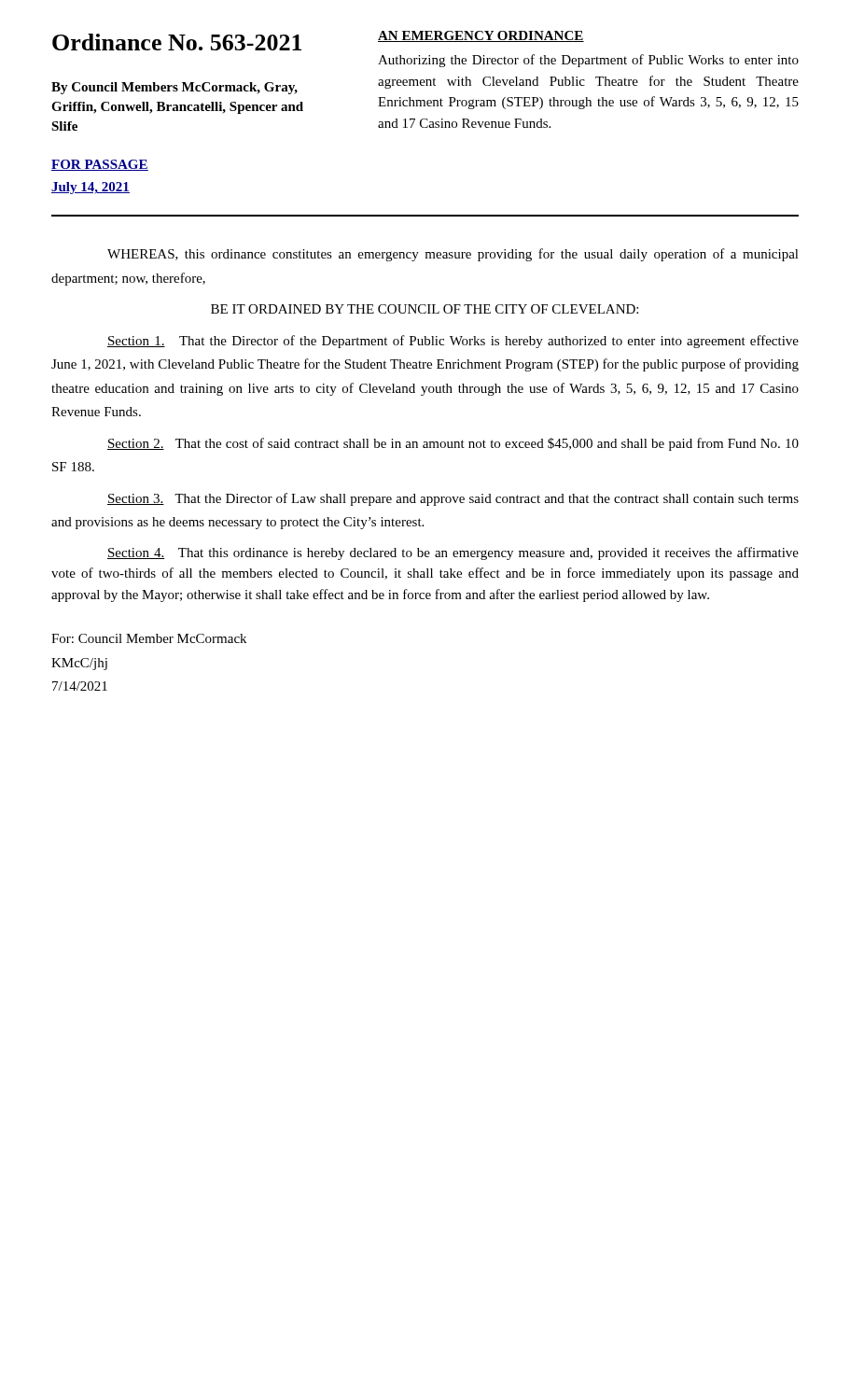Image resolution: width=850 pixels, height=1400 pixels.
Task: Select the element starting "Section 2. That"
Action: (425, 455)
